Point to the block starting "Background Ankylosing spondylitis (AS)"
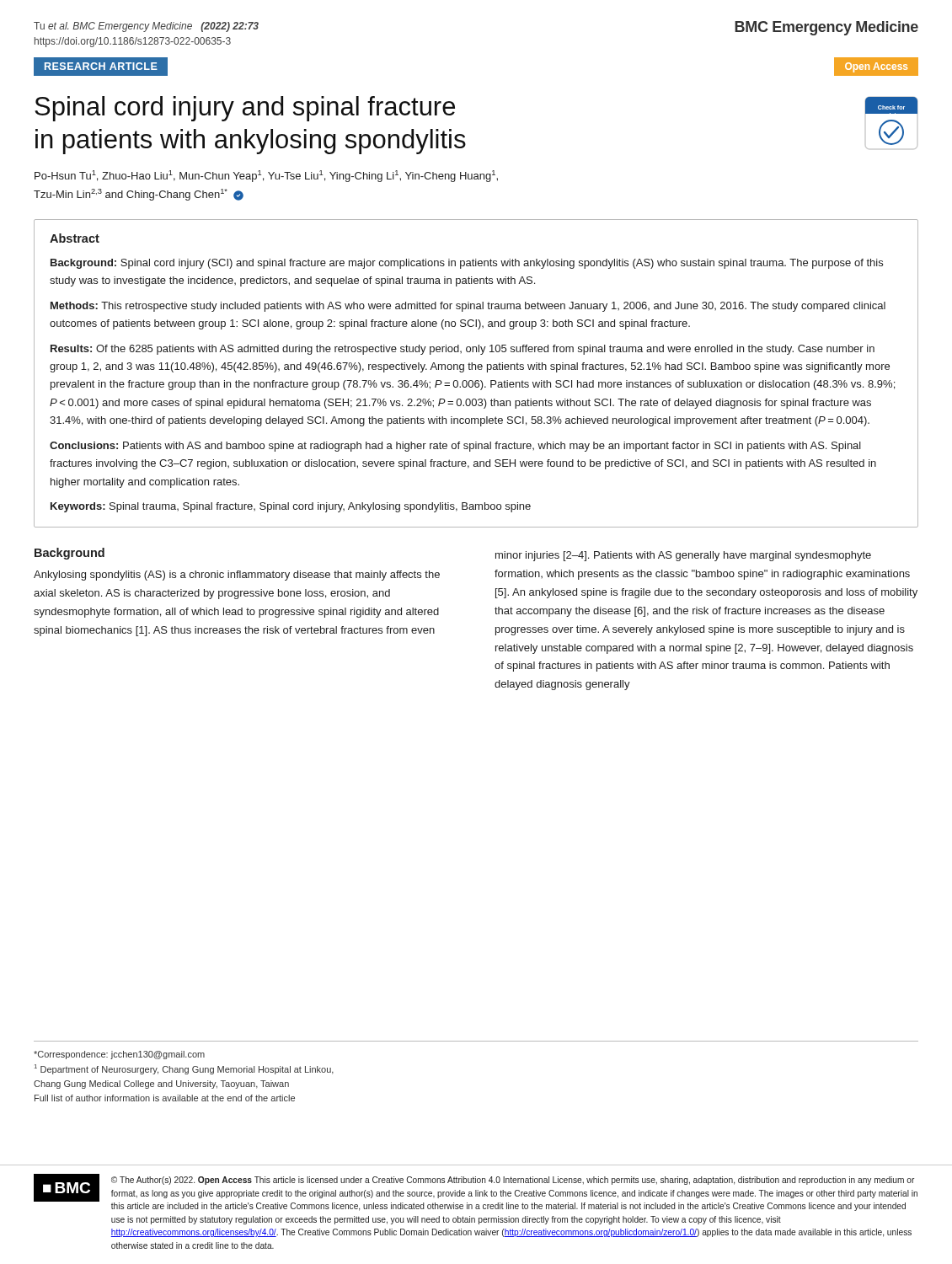The width and height of the screenshot is (952, 1264). (246, 593)
